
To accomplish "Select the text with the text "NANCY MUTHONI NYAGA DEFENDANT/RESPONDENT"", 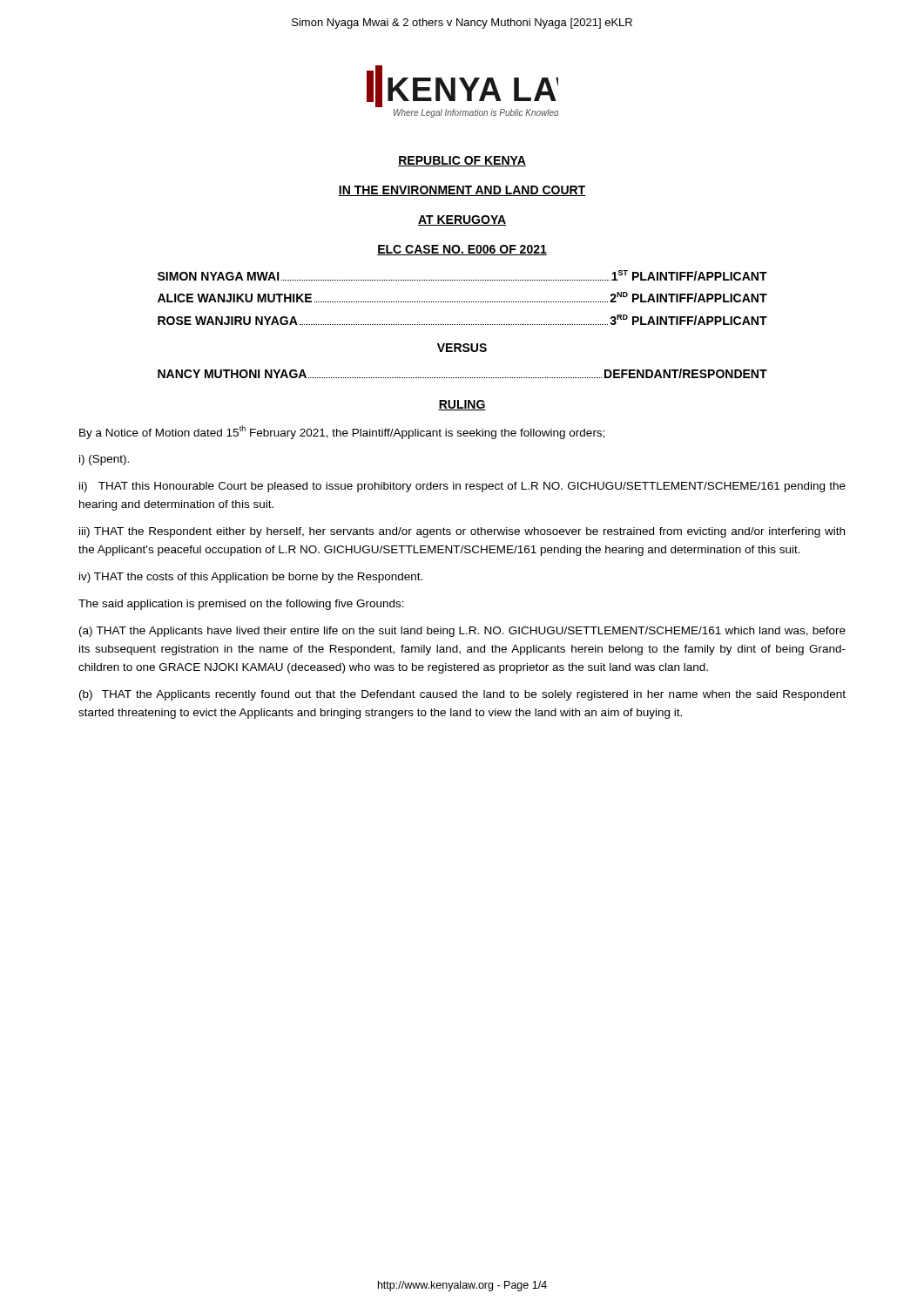I will tap(462, 374).
